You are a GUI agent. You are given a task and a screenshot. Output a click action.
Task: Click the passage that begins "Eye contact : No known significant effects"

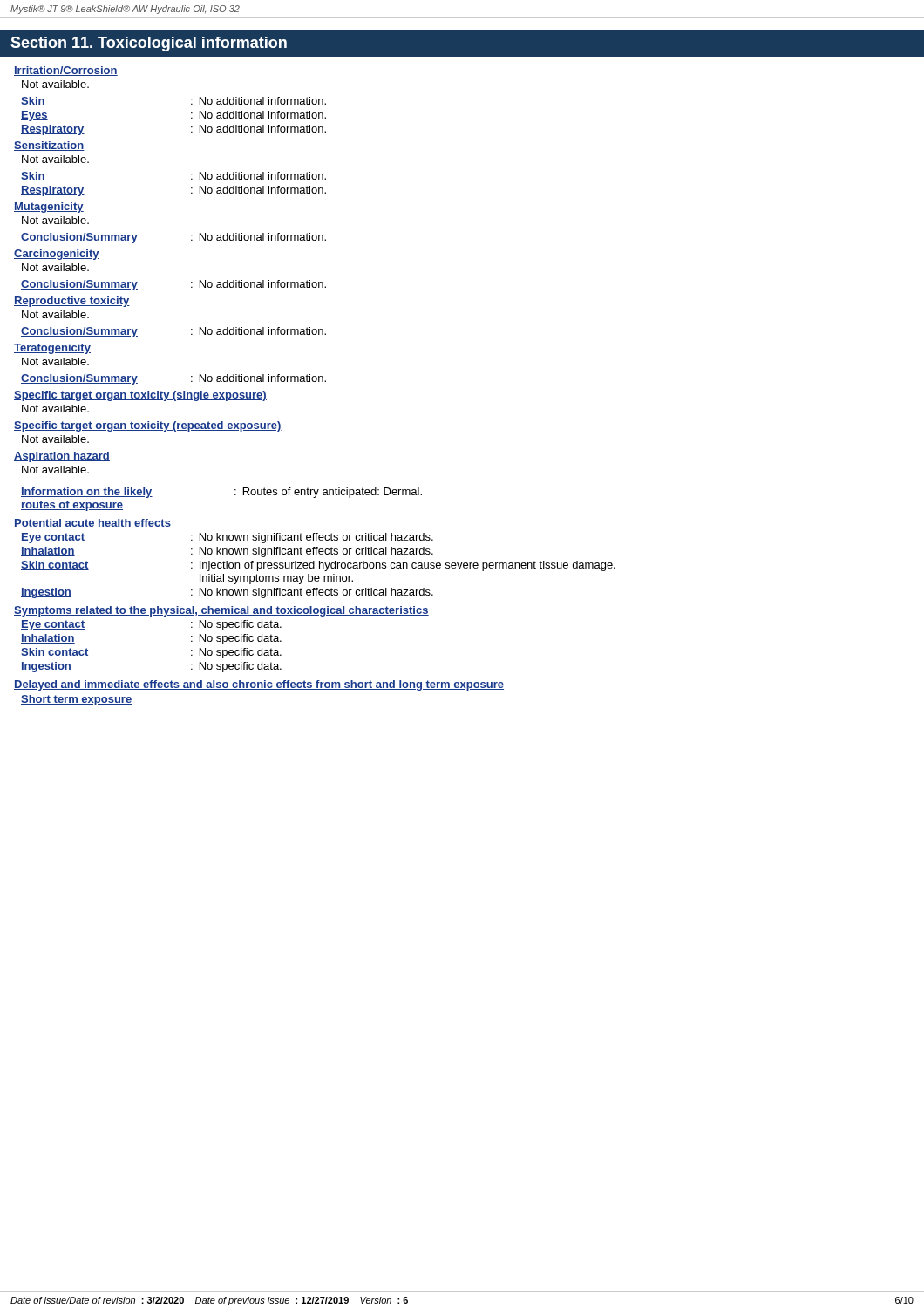click(227, 538)
